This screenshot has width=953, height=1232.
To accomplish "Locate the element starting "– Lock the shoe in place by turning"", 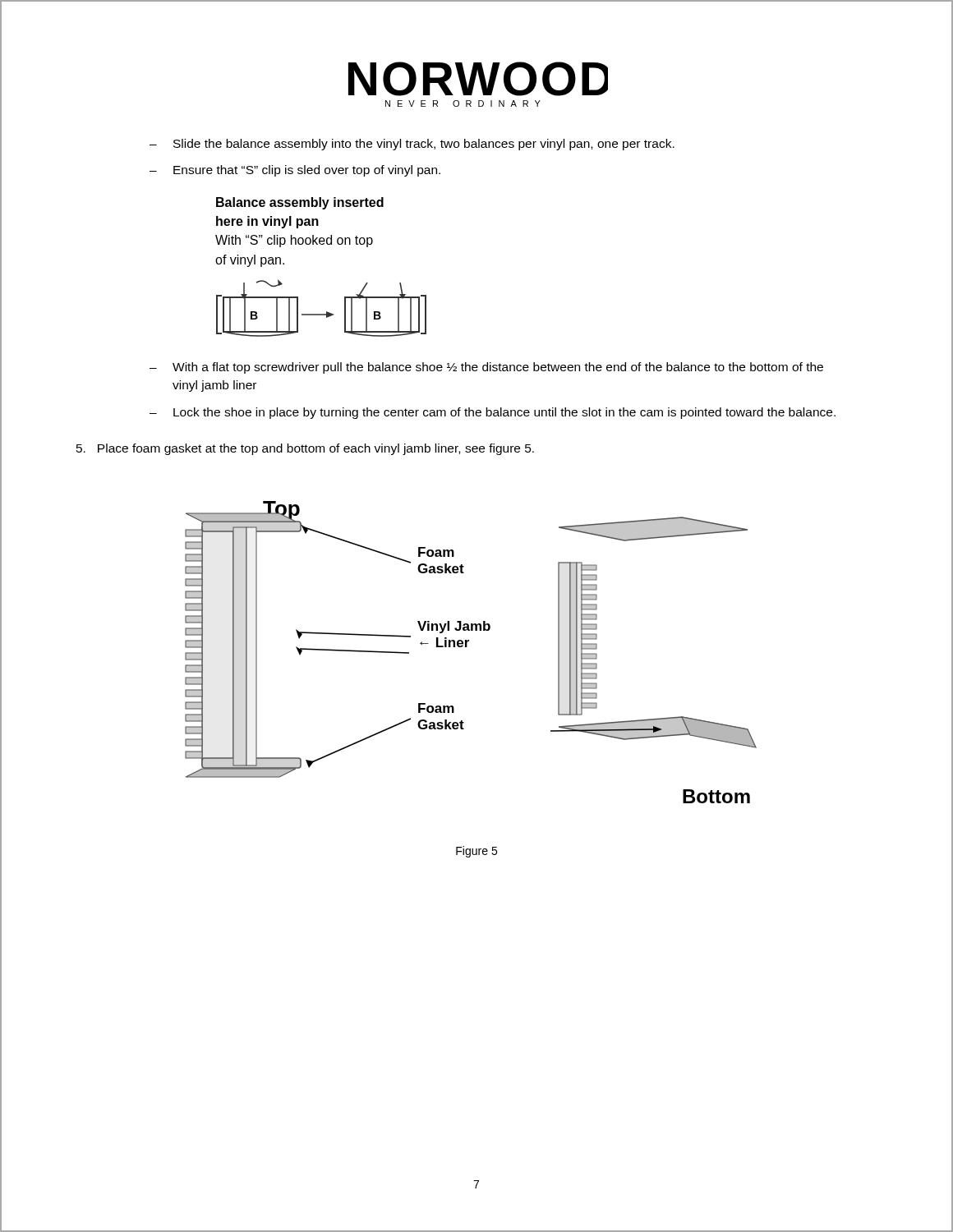I will pyautogui.click(x=493, y=412).
